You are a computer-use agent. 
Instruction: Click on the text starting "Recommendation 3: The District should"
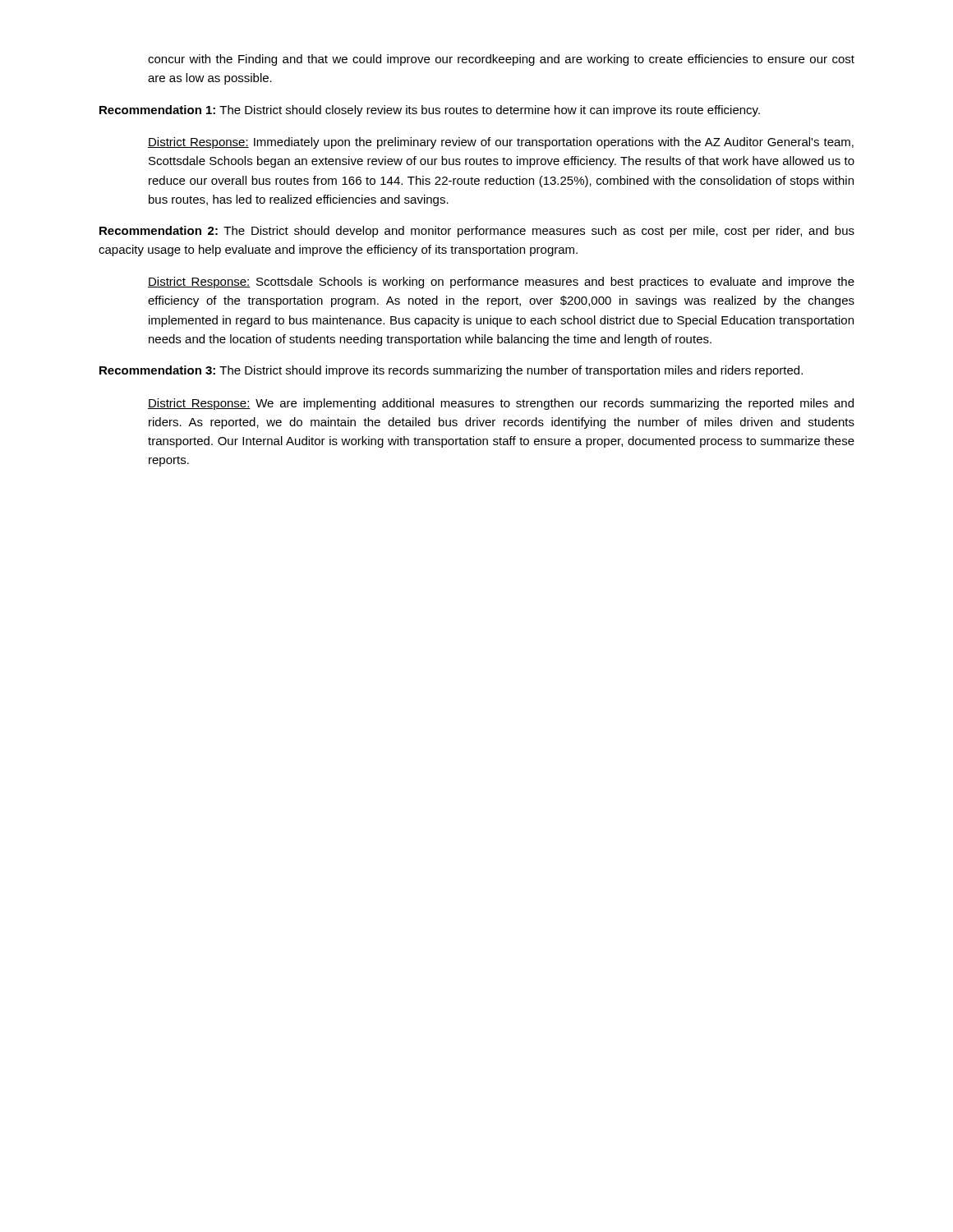pos(451,370)
